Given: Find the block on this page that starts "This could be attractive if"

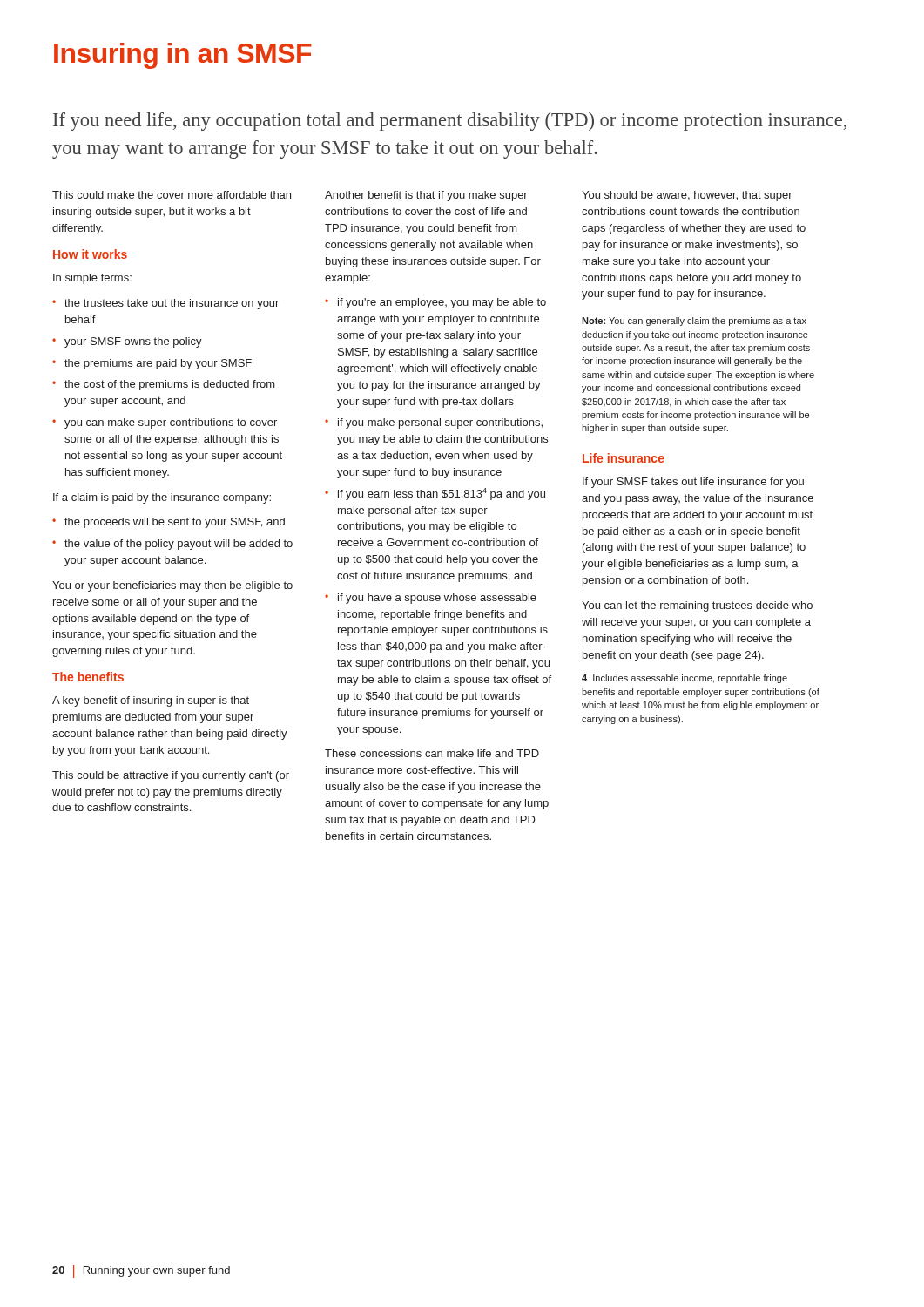Looking at the screenshot, I should (174, 792).
